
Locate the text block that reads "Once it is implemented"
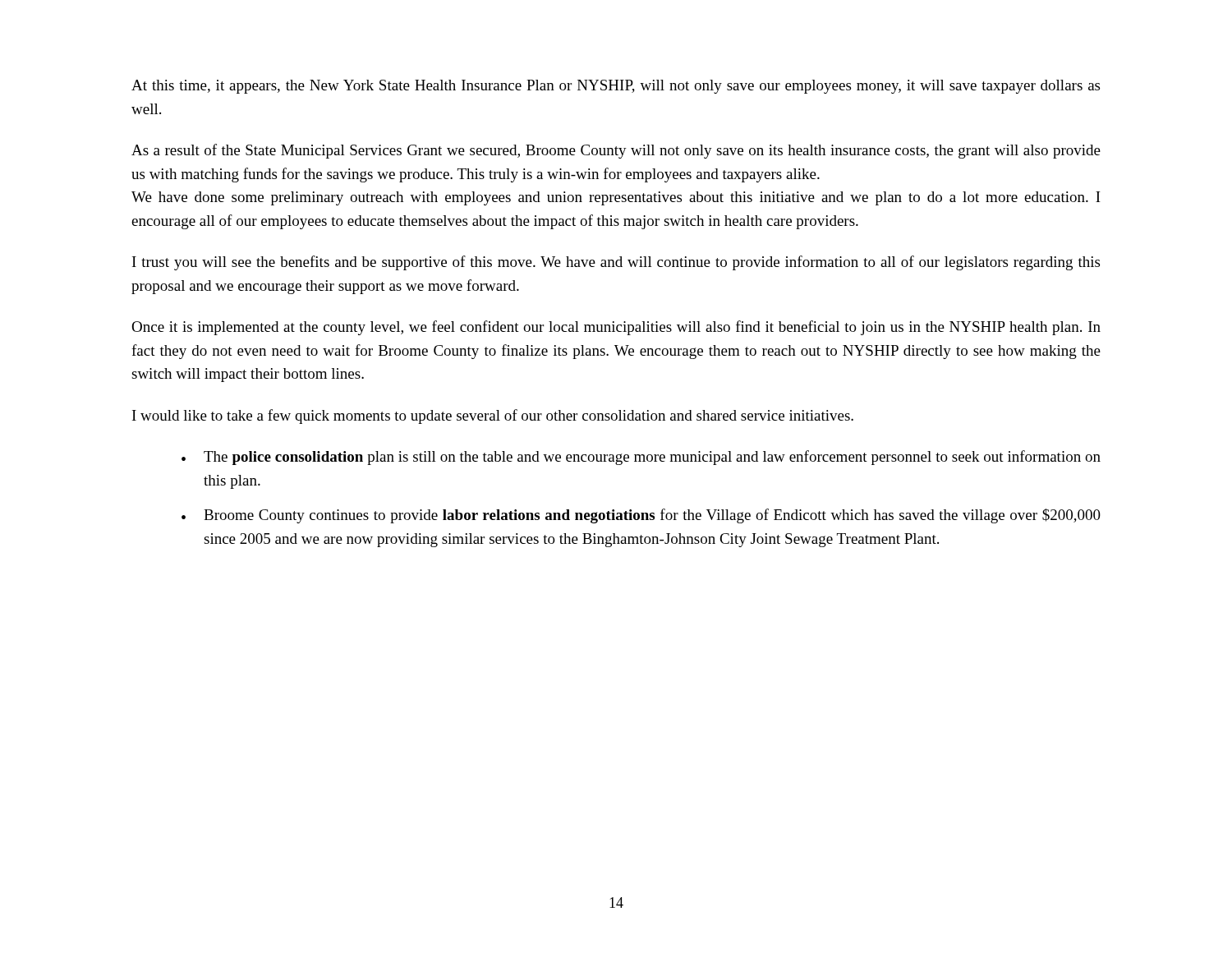tap(616, 350)
